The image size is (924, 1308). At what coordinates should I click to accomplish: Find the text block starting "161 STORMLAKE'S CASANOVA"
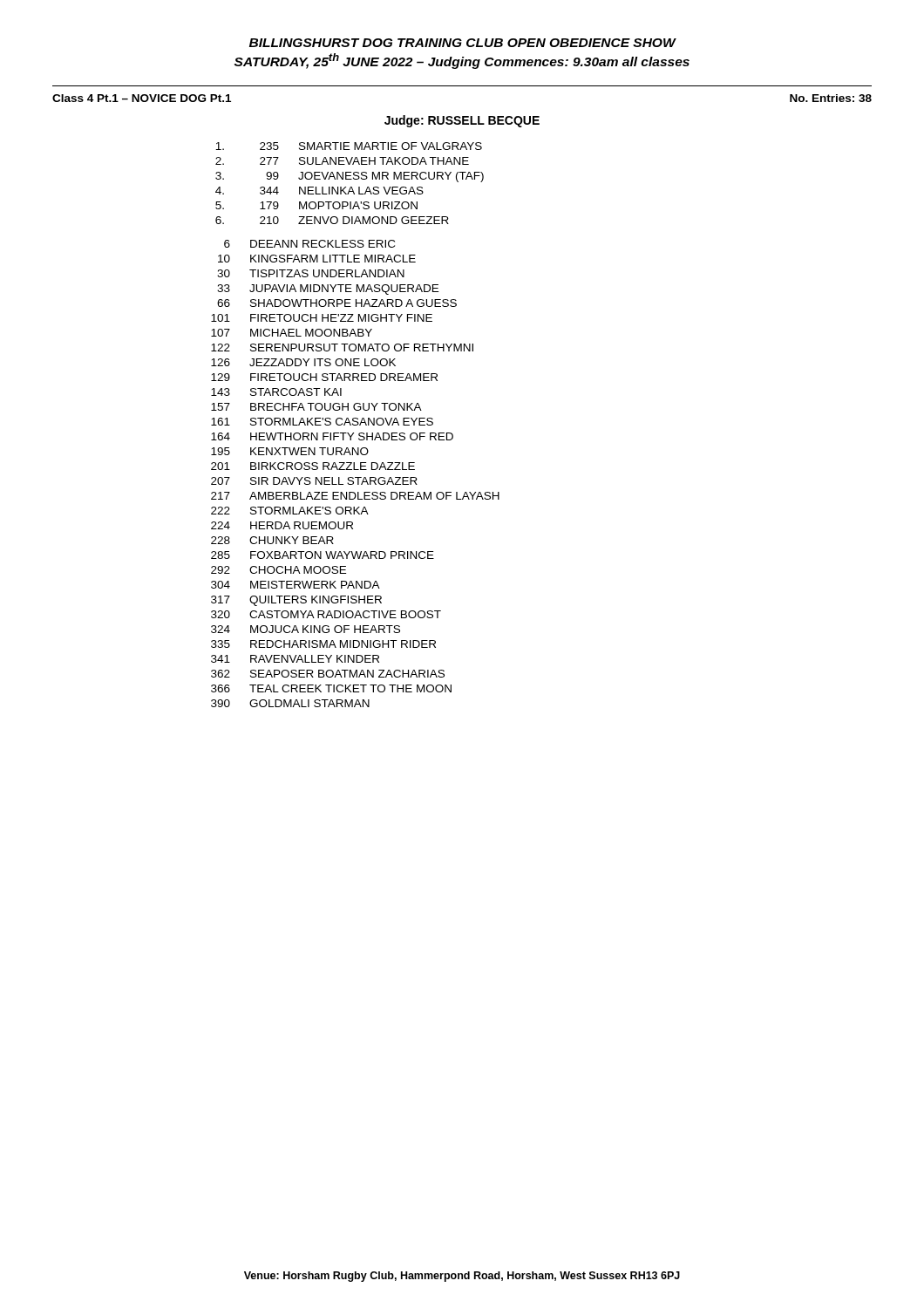(322, 422)
